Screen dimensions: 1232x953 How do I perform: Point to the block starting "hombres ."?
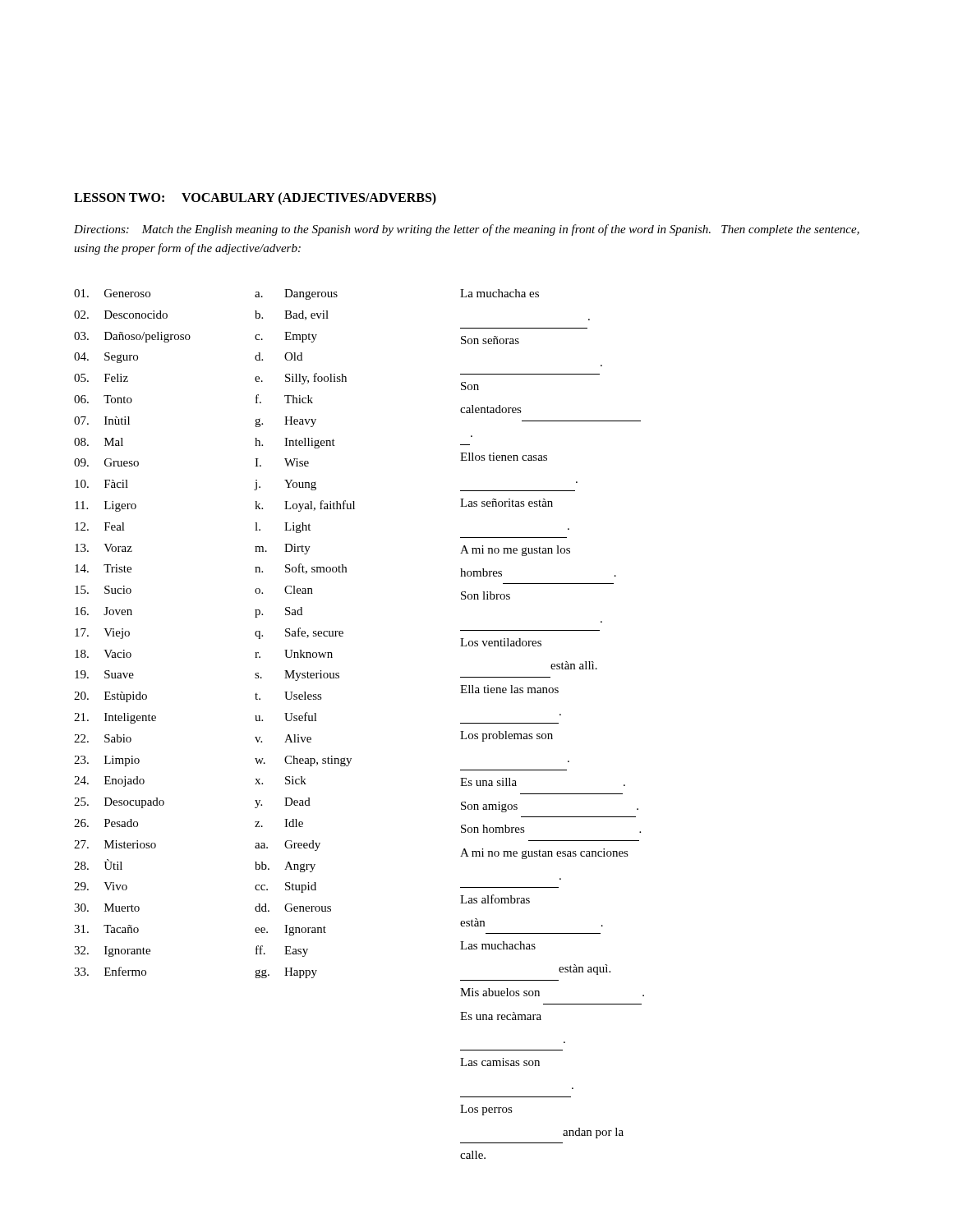538,573
